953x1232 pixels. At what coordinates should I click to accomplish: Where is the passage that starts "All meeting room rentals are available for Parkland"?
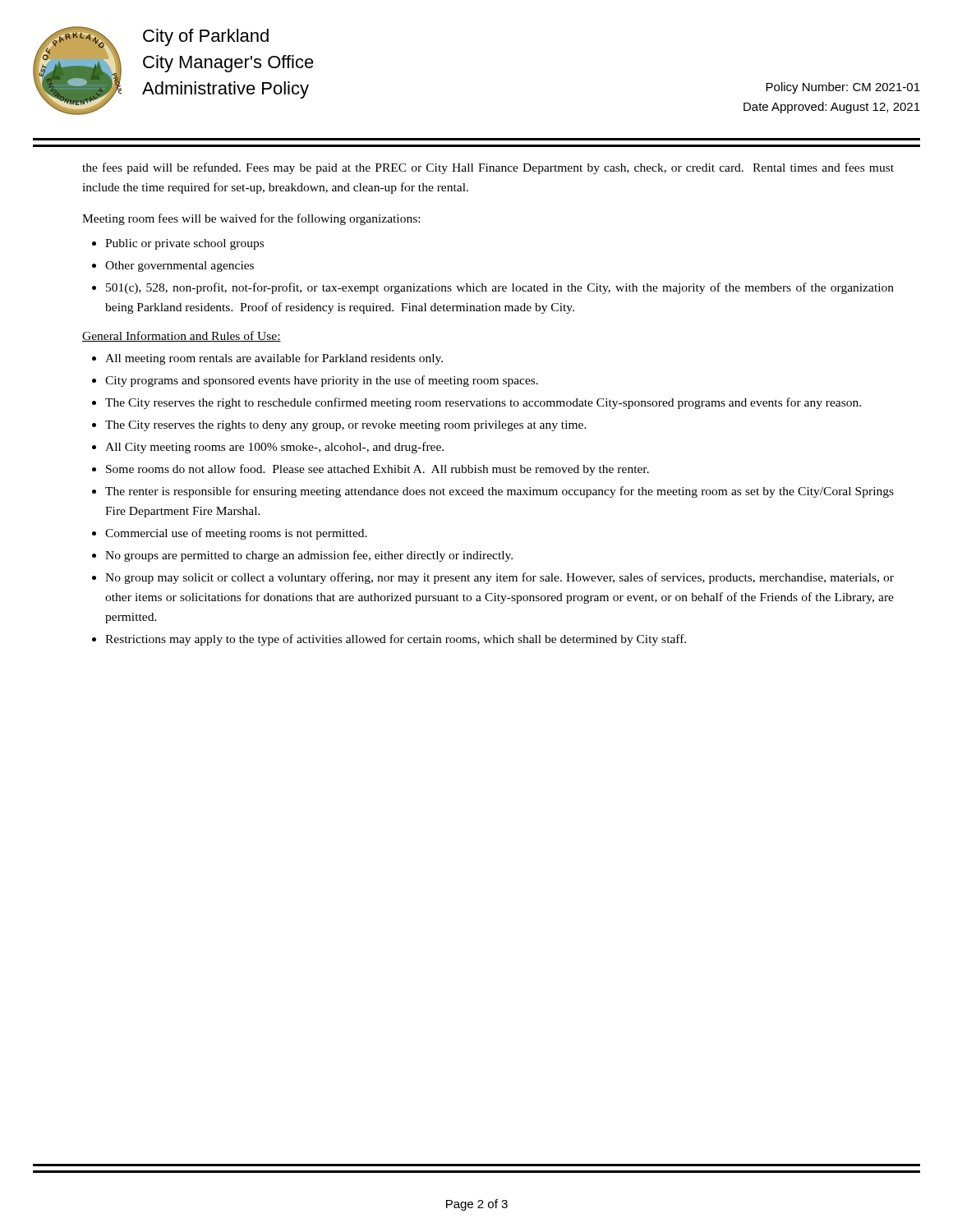pyautogui.click(x=274, y=358)
